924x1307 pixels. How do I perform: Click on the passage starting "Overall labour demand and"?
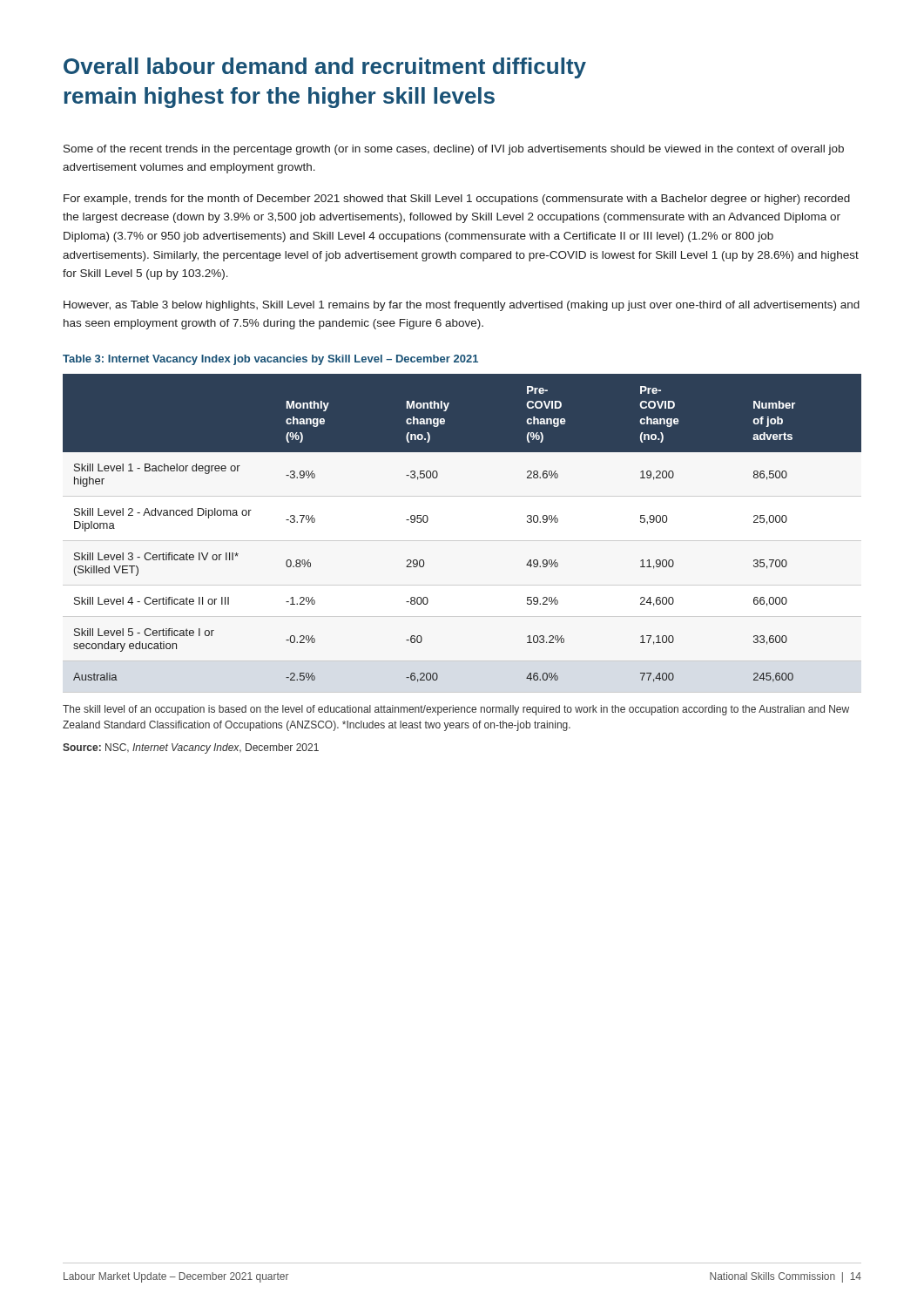(462, 82)
